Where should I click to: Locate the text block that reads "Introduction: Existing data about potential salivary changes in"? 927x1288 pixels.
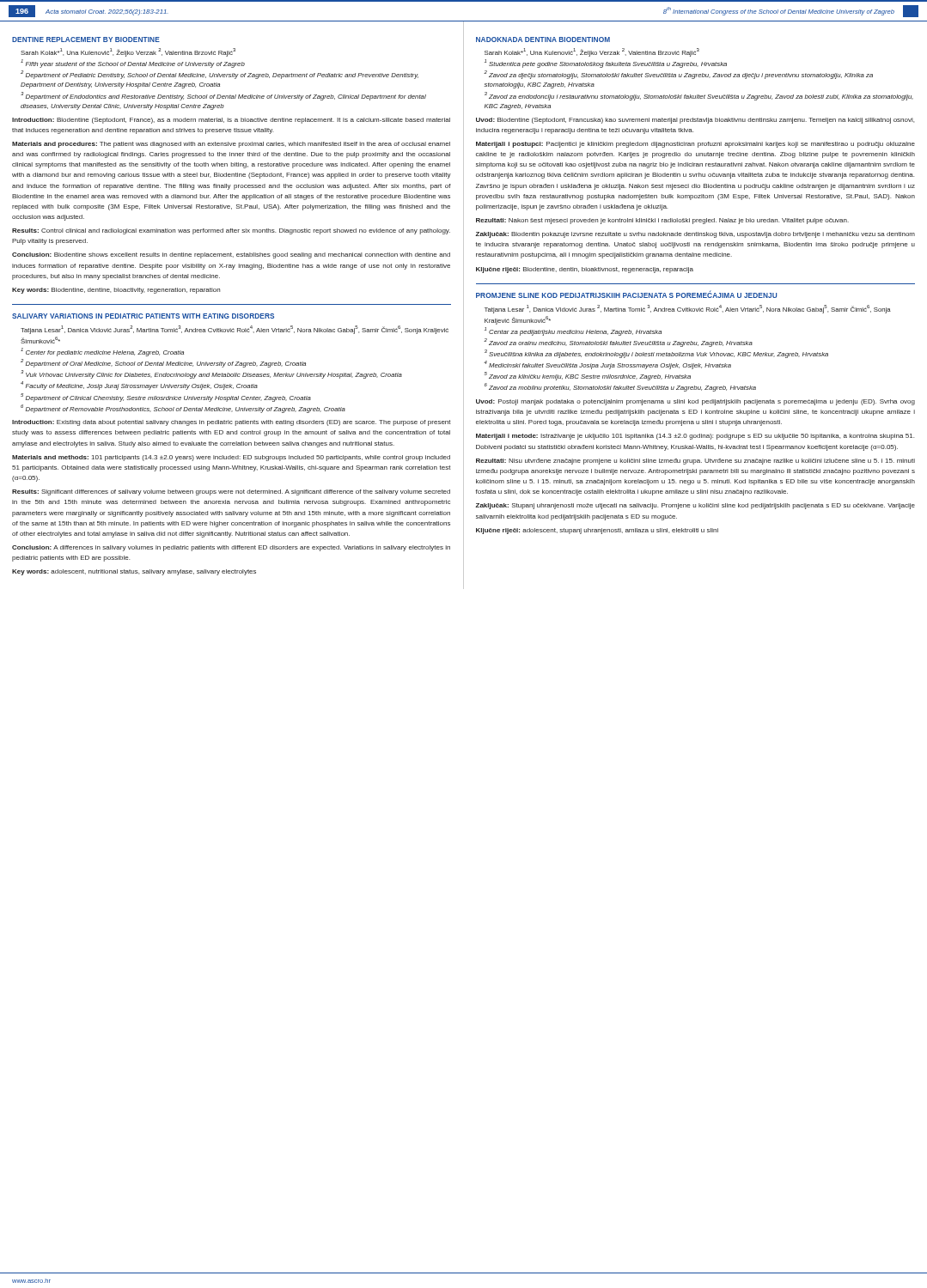point(231,433)
